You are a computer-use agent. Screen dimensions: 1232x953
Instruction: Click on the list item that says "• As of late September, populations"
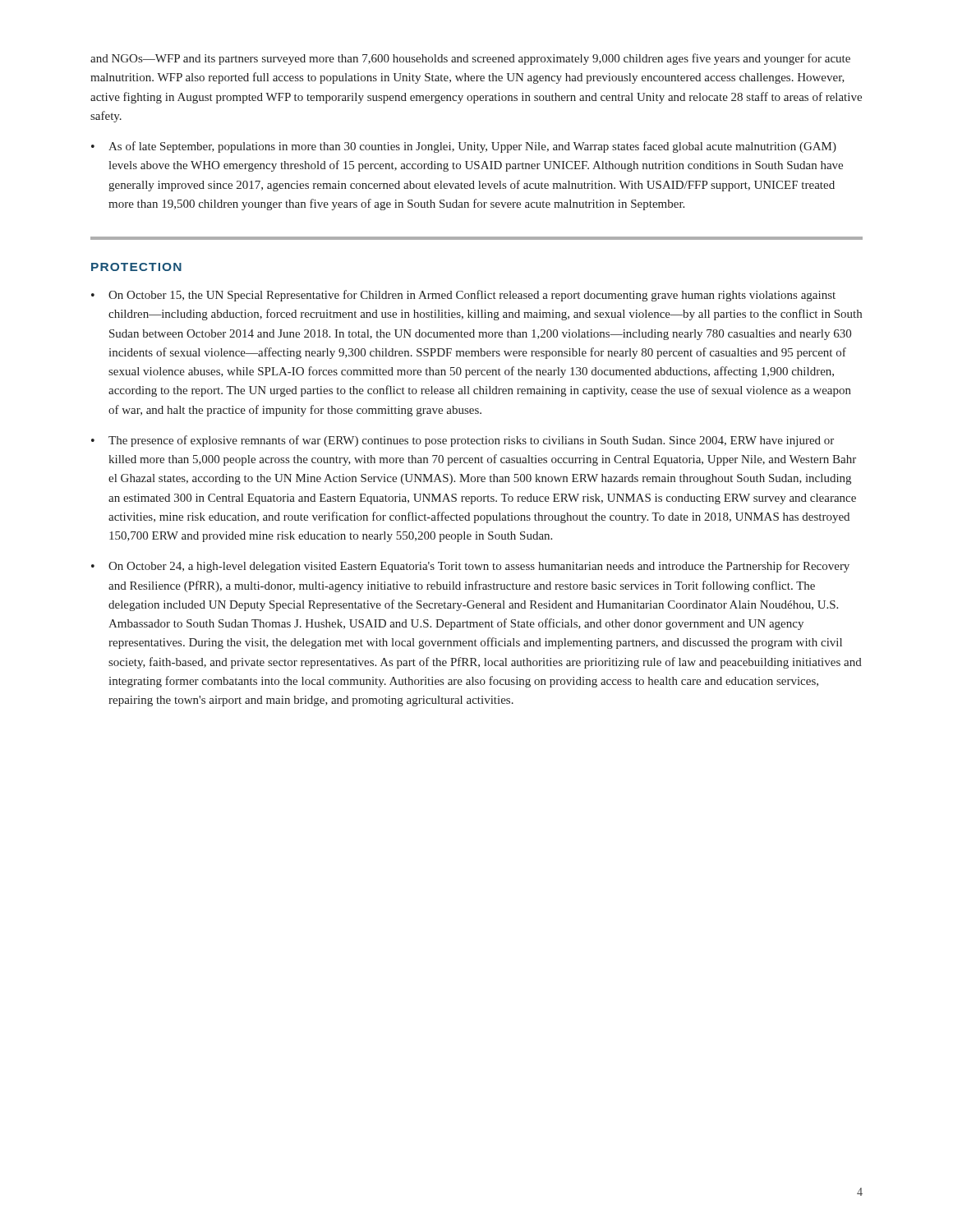coord(476,175)
